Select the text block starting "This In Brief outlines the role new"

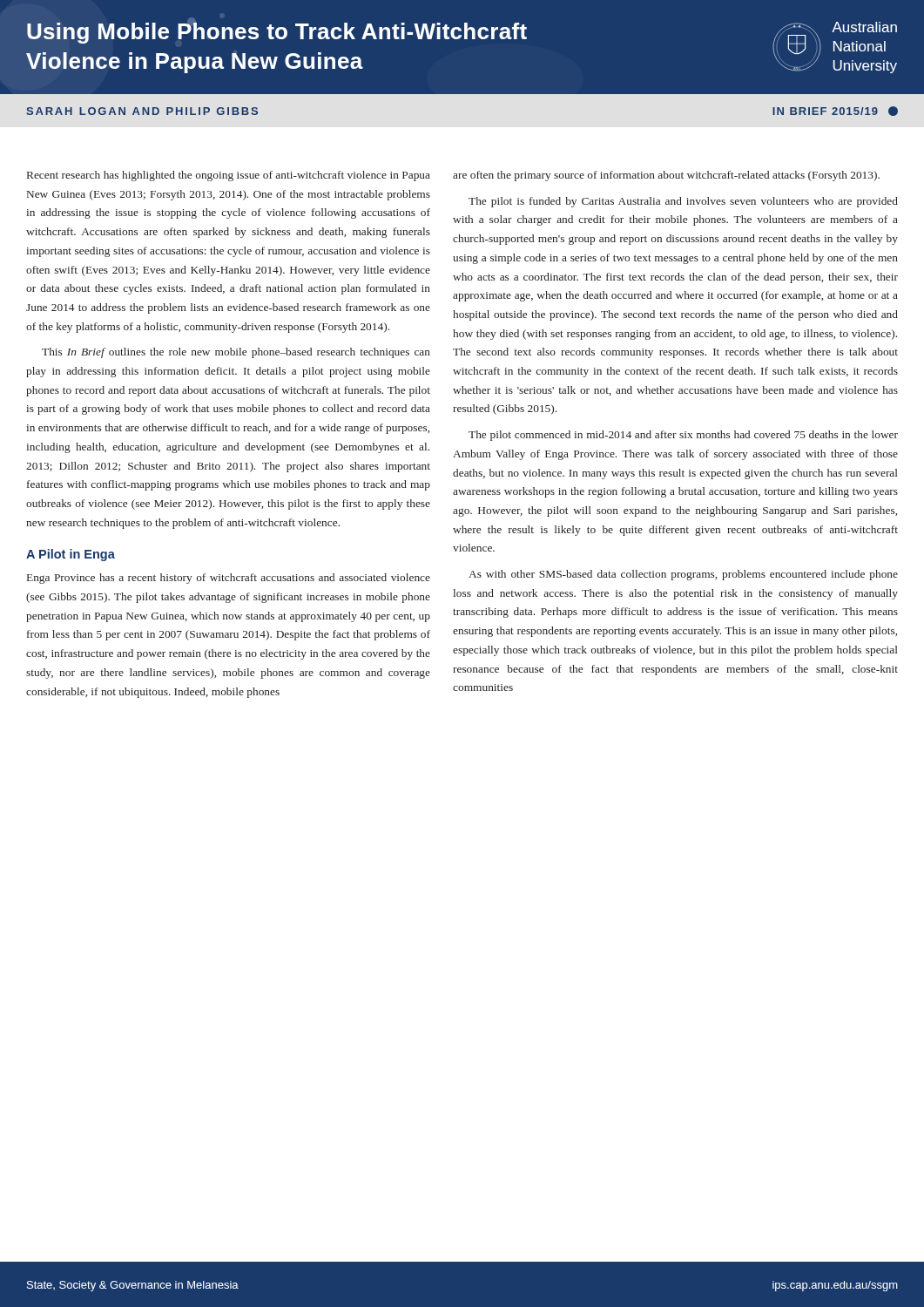(228, 437)
